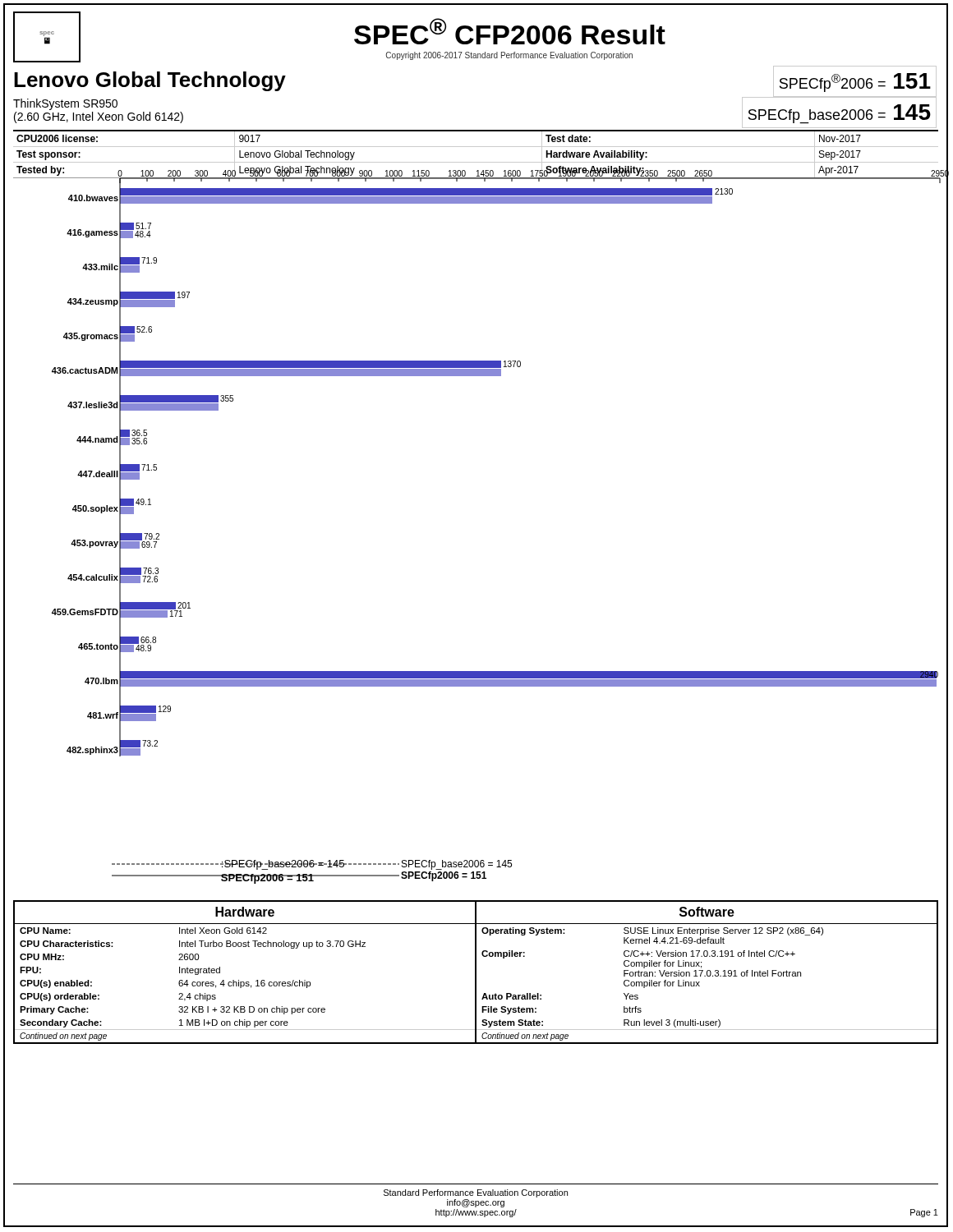Locate the region starting "SPECfp_base2006 = 145"
This screenshot has width=953, height=1232.
pyautogui.click(x=839, y=112)
